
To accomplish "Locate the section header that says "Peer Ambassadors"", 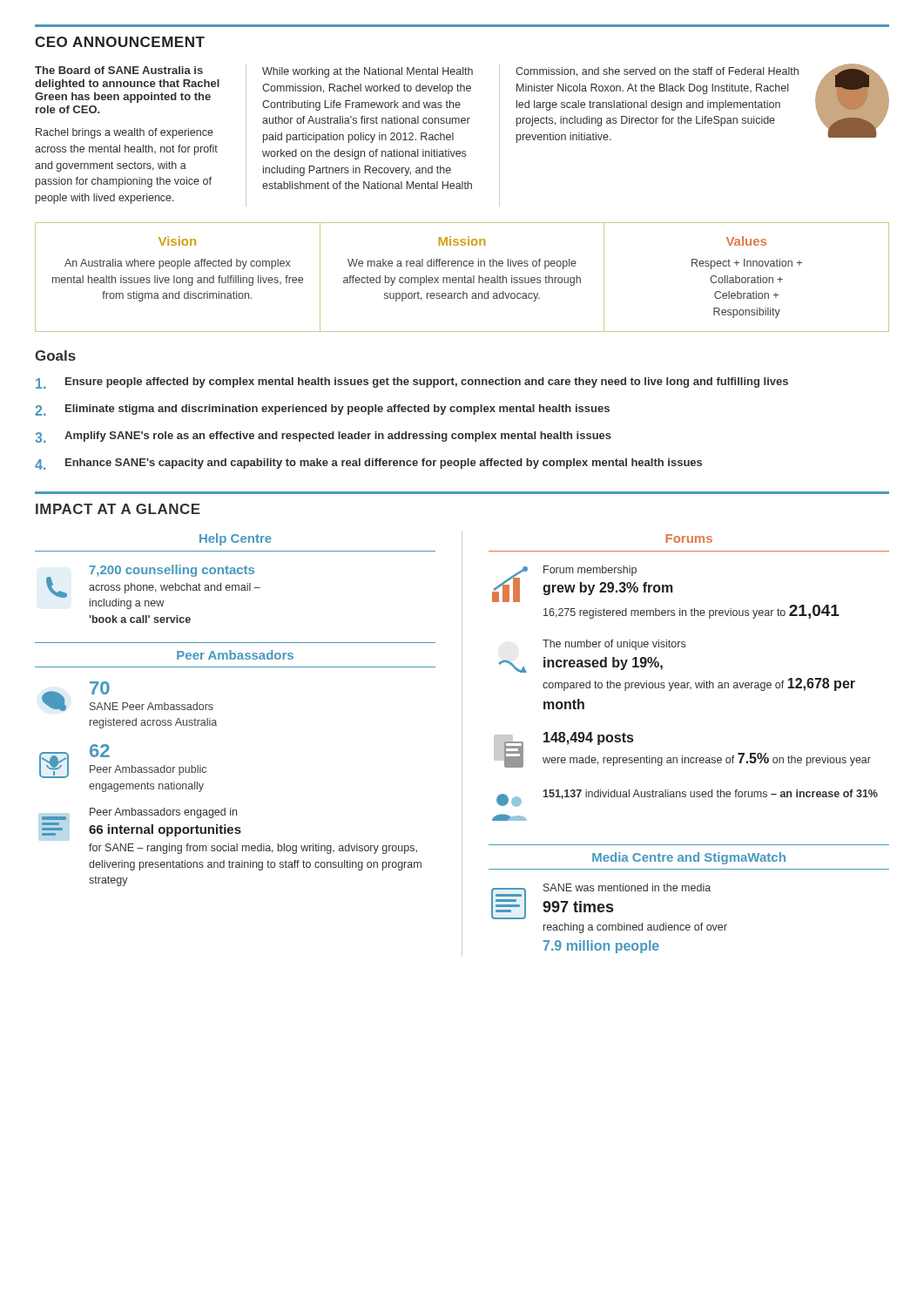I will point(235,655).
